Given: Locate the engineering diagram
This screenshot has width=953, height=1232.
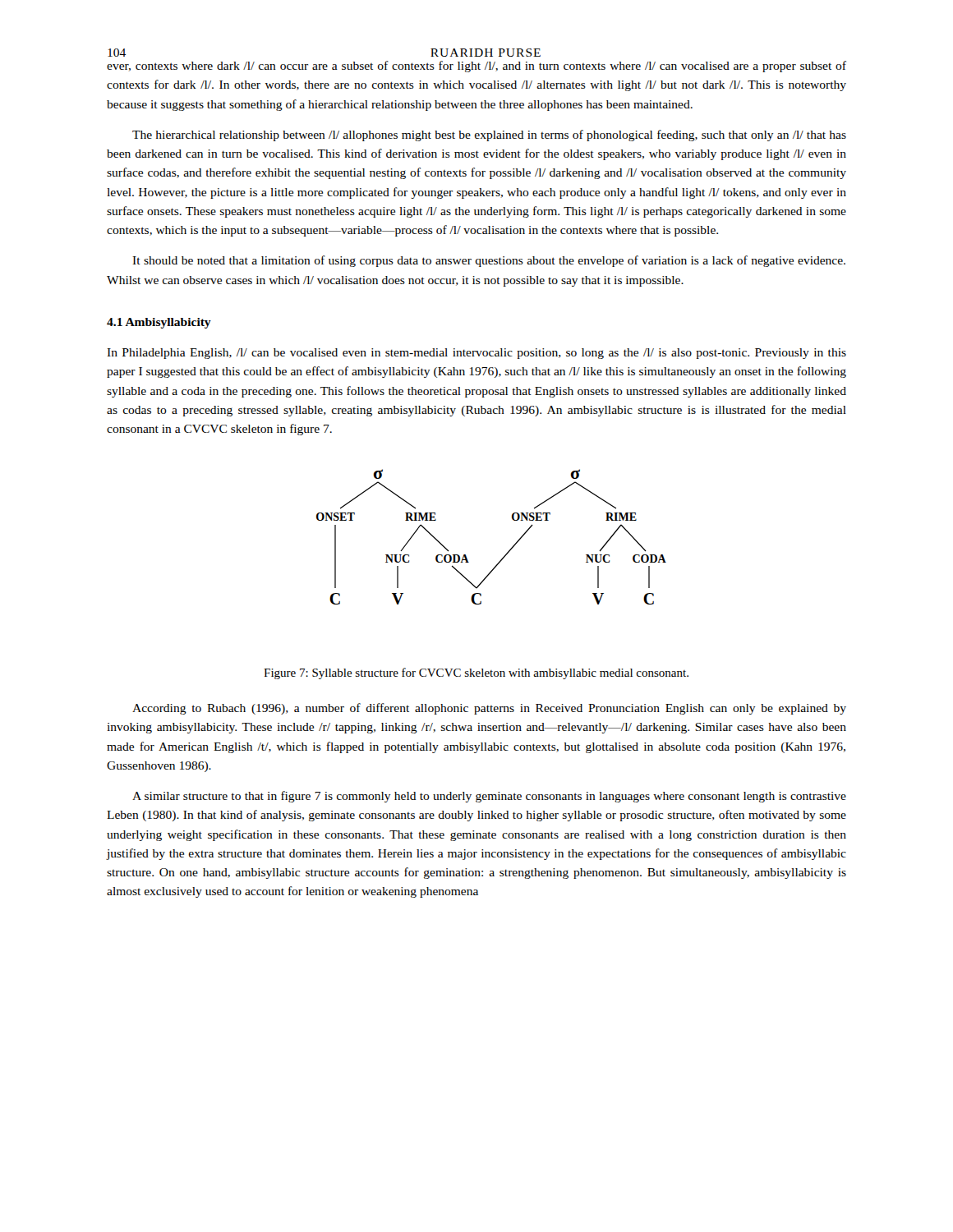Looking at the screenshot, I should pos(476,558).
